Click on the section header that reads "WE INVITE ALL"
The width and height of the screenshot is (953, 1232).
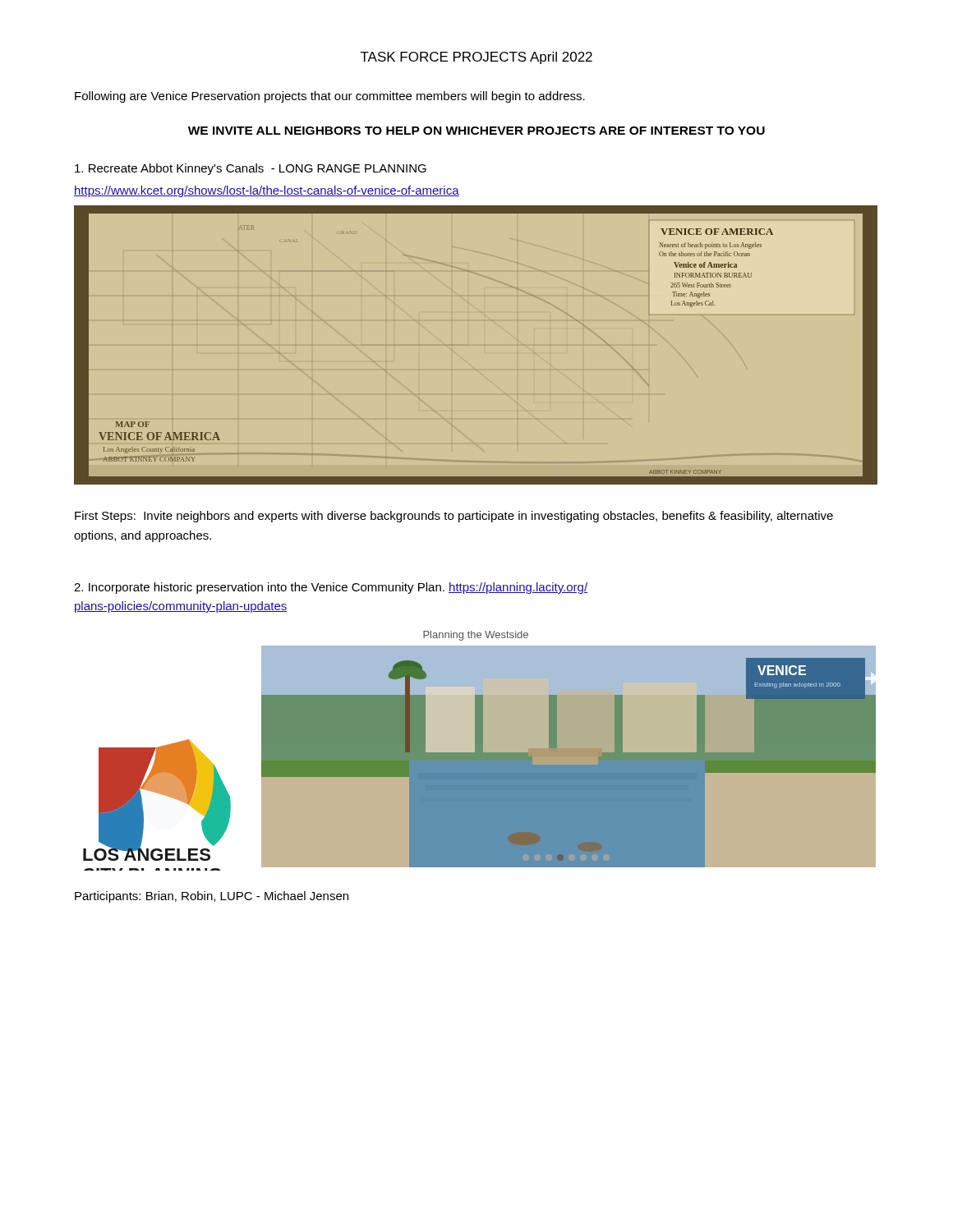476,130
